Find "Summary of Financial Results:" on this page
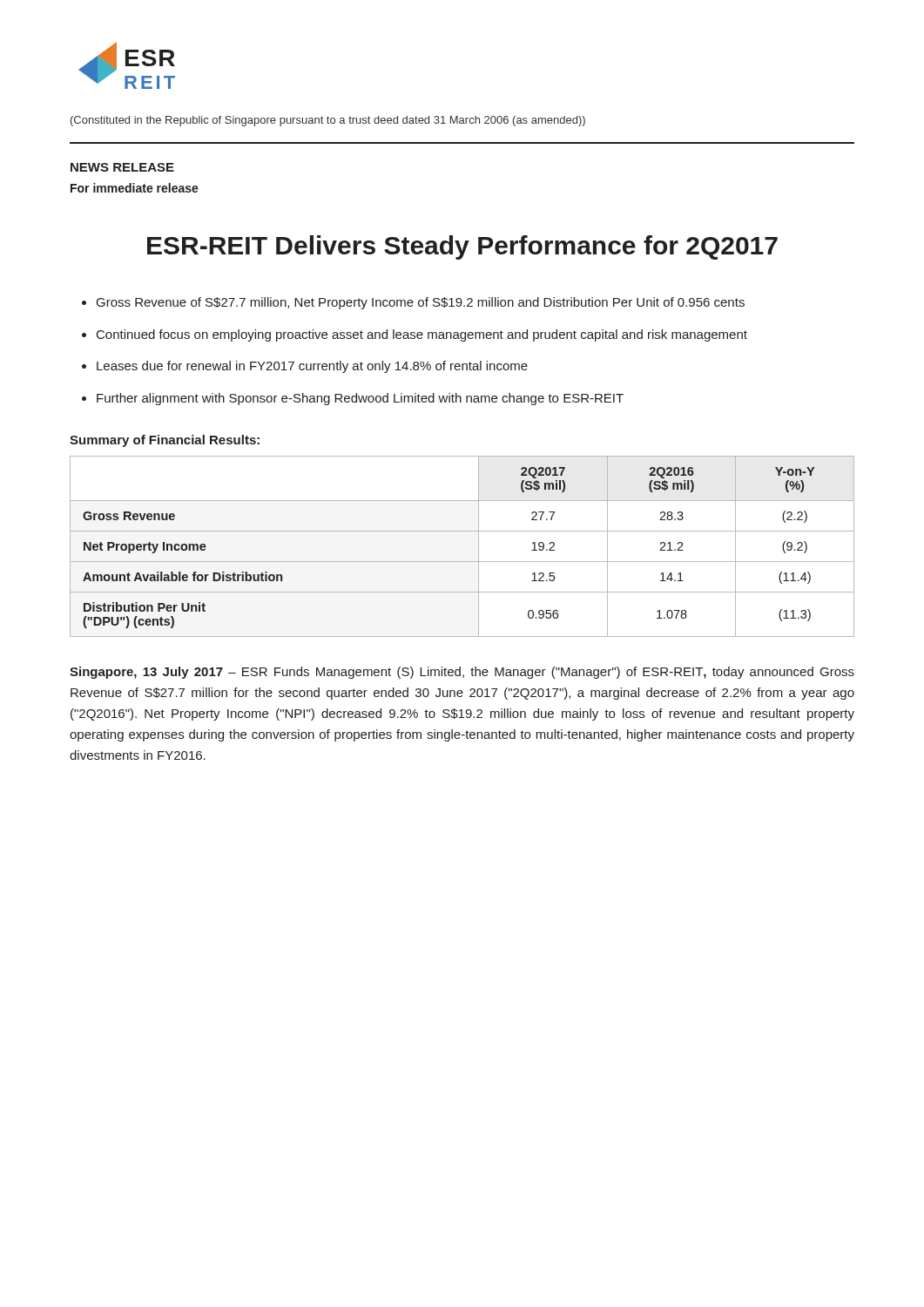The height and width of the screenshot is (1307, 924). [x=165, y=440]
